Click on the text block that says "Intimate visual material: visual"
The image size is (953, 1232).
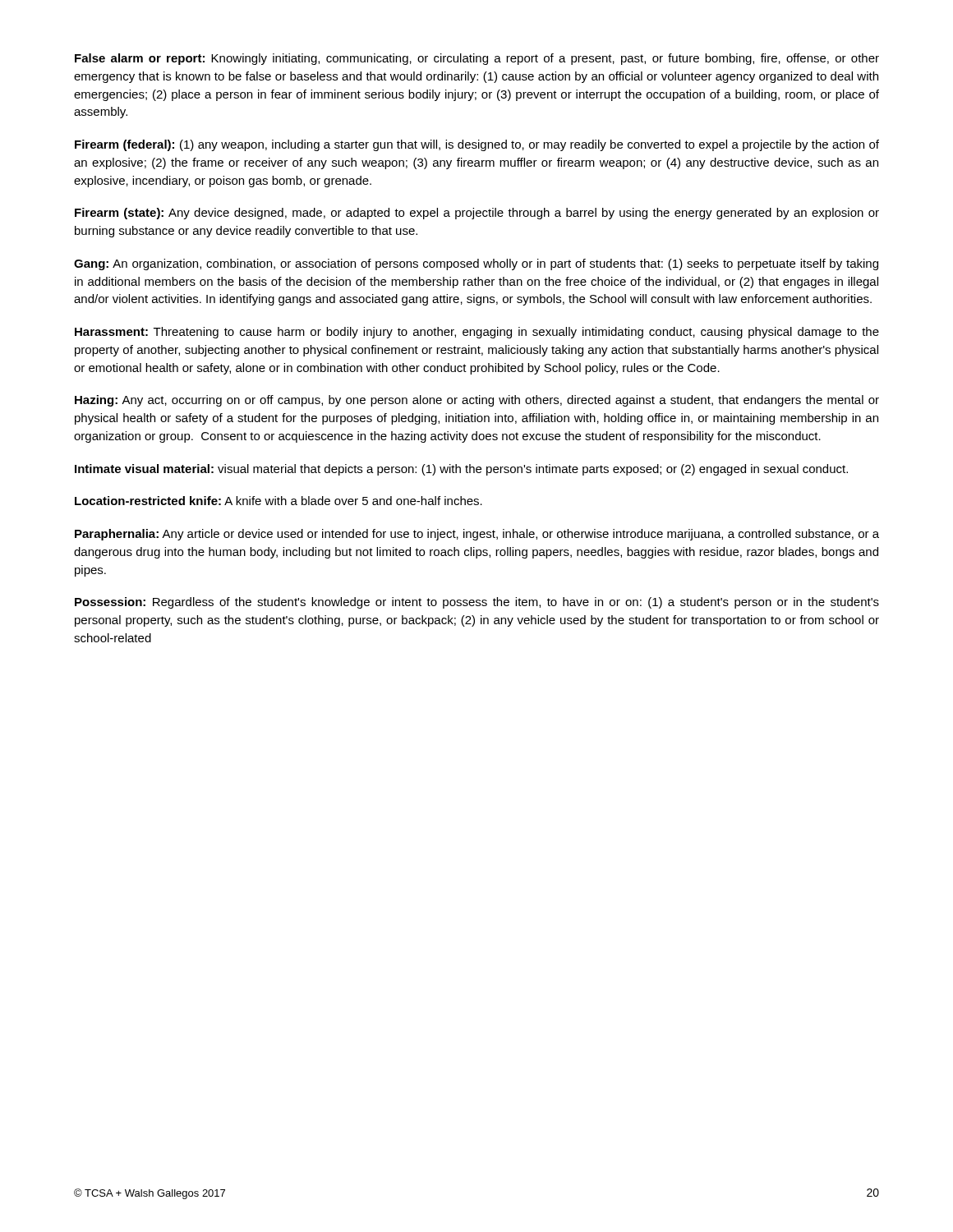(461, 468)
